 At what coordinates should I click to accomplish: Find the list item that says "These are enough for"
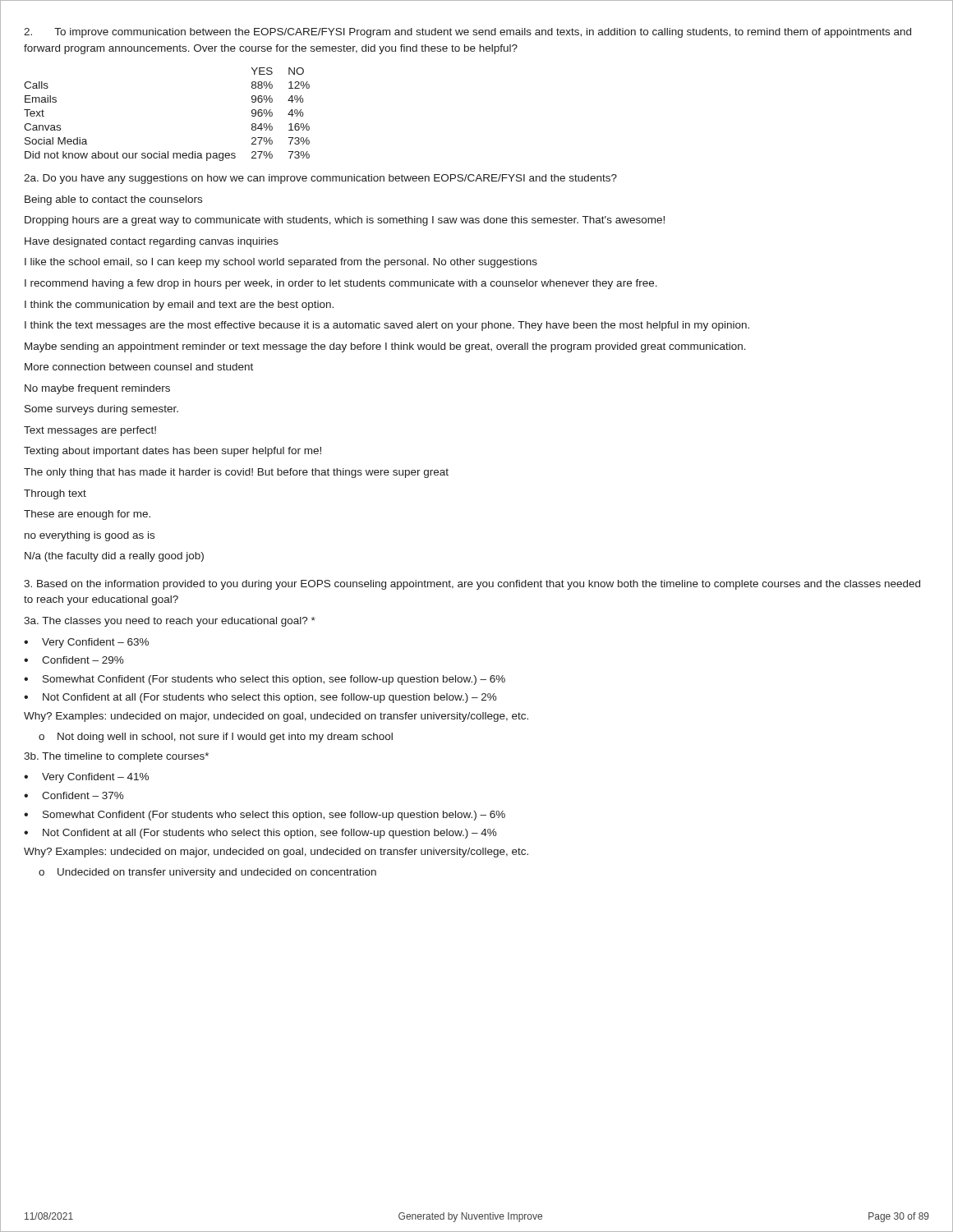88,514
